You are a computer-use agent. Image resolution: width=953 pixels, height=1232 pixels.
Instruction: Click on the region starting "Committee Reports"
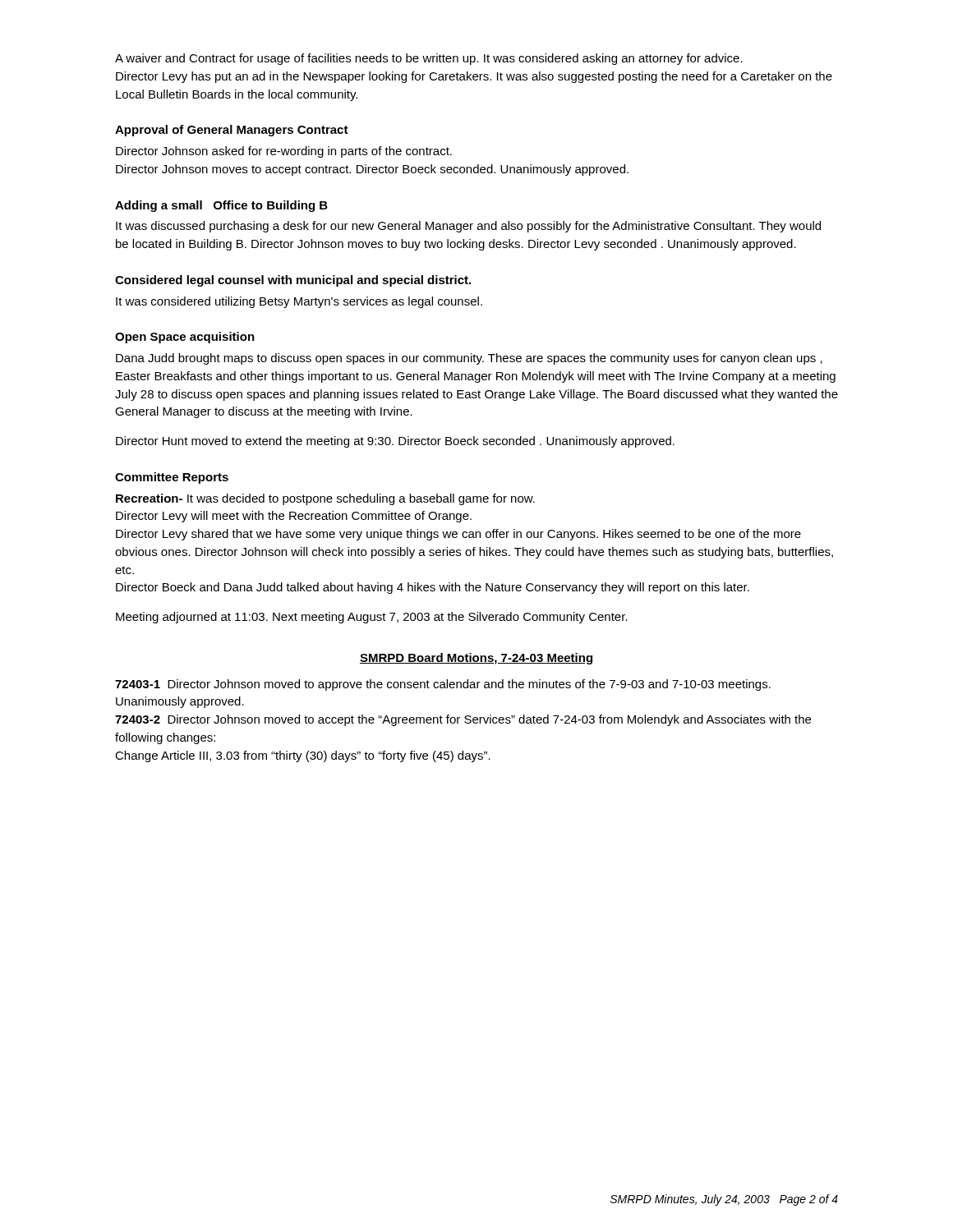[x=172, y=477]
